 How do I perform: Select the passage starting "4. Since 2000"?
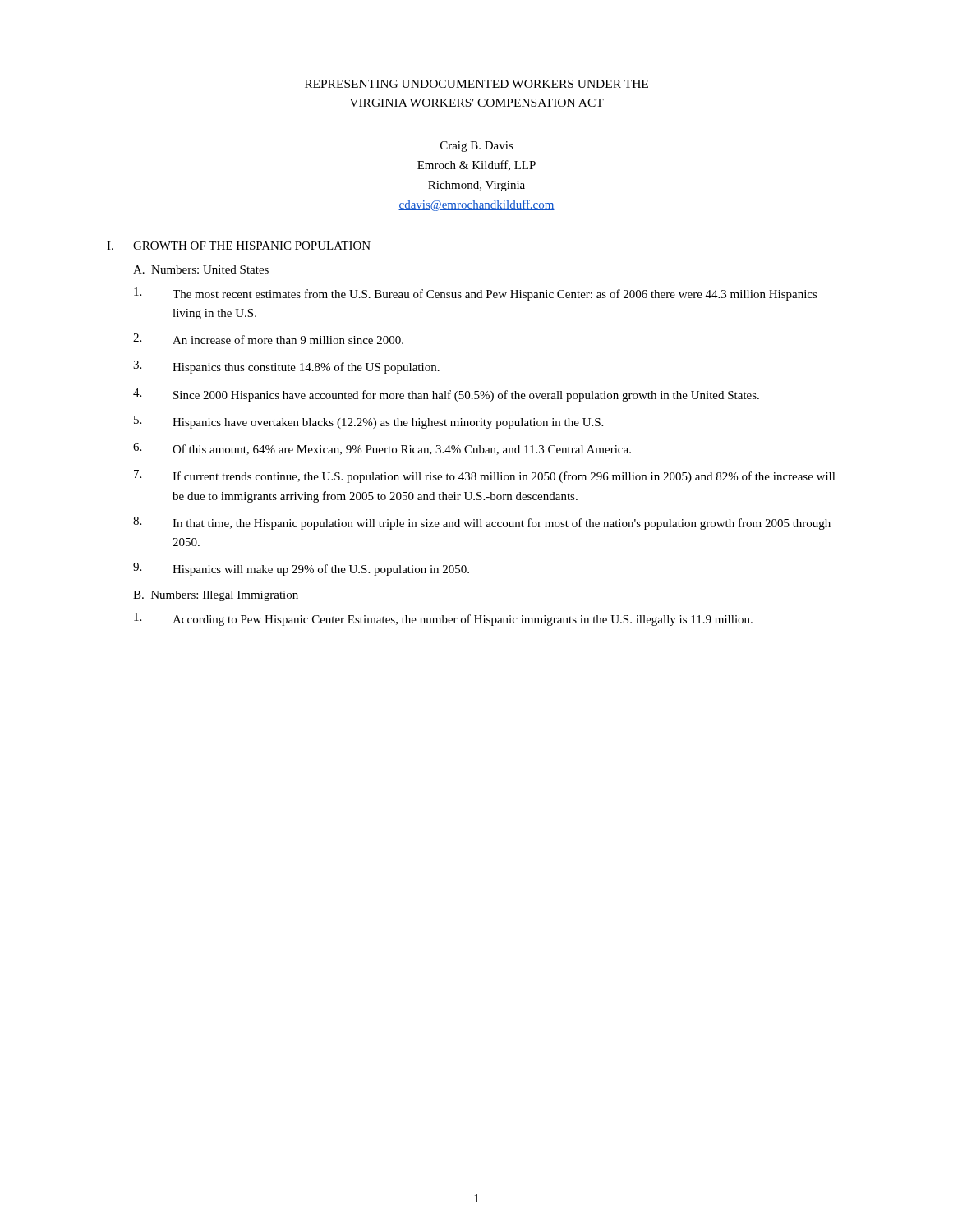(490, 395)
